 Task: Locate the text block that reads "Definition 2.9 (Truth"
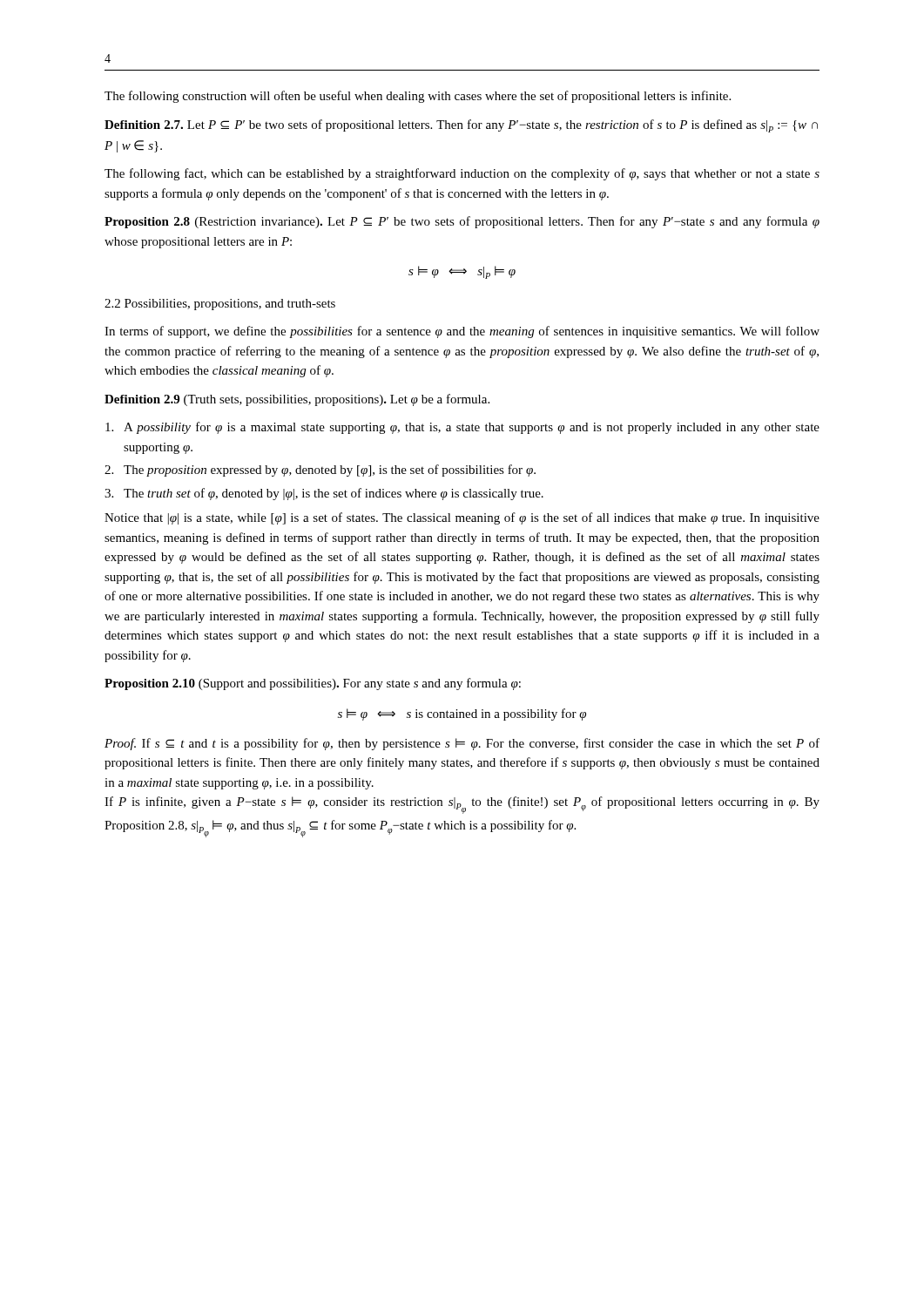tap(462, 399)
